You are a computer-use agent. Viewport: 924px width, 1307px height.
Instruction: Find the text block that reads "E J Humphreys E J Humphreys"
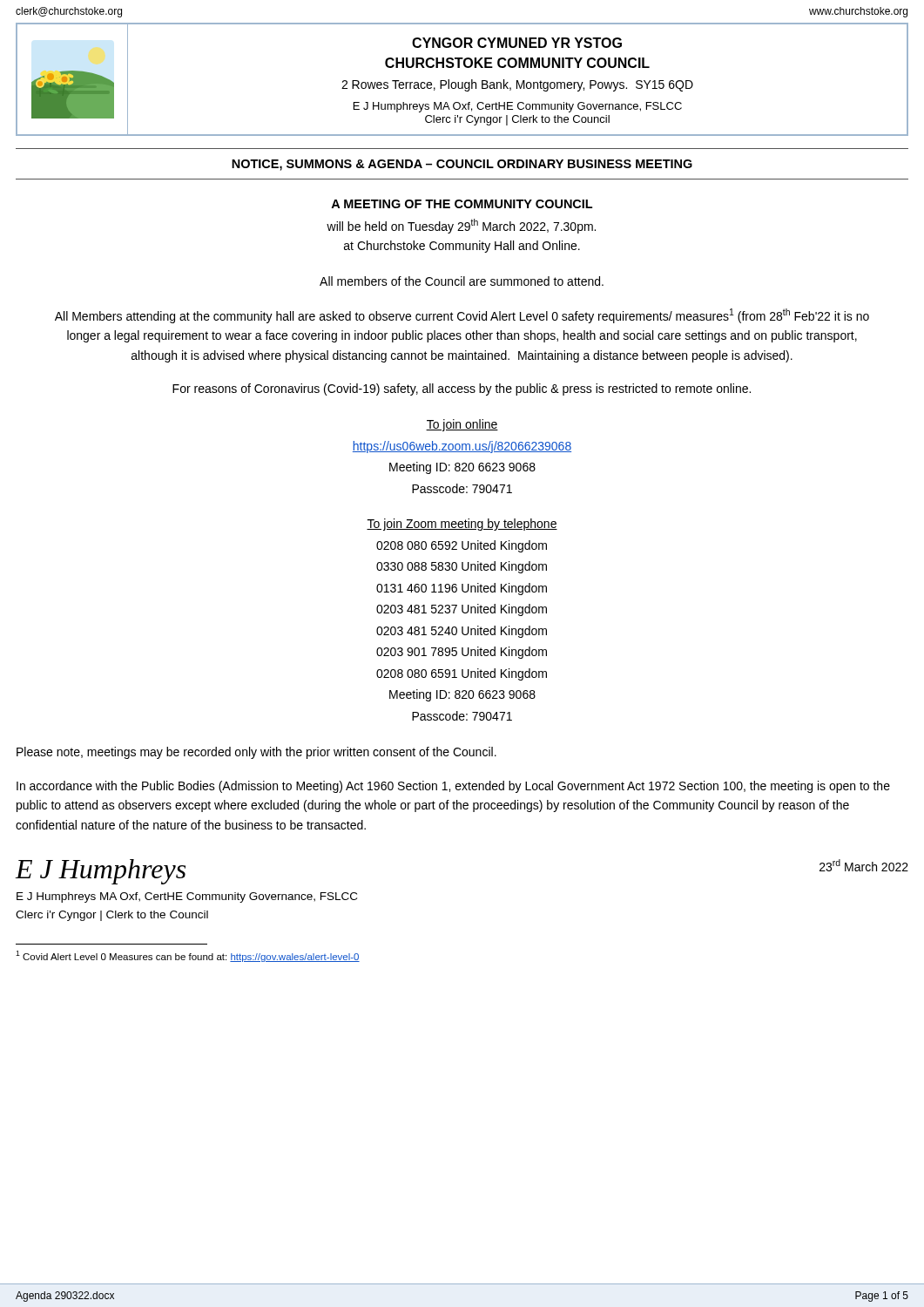[110, 872]
